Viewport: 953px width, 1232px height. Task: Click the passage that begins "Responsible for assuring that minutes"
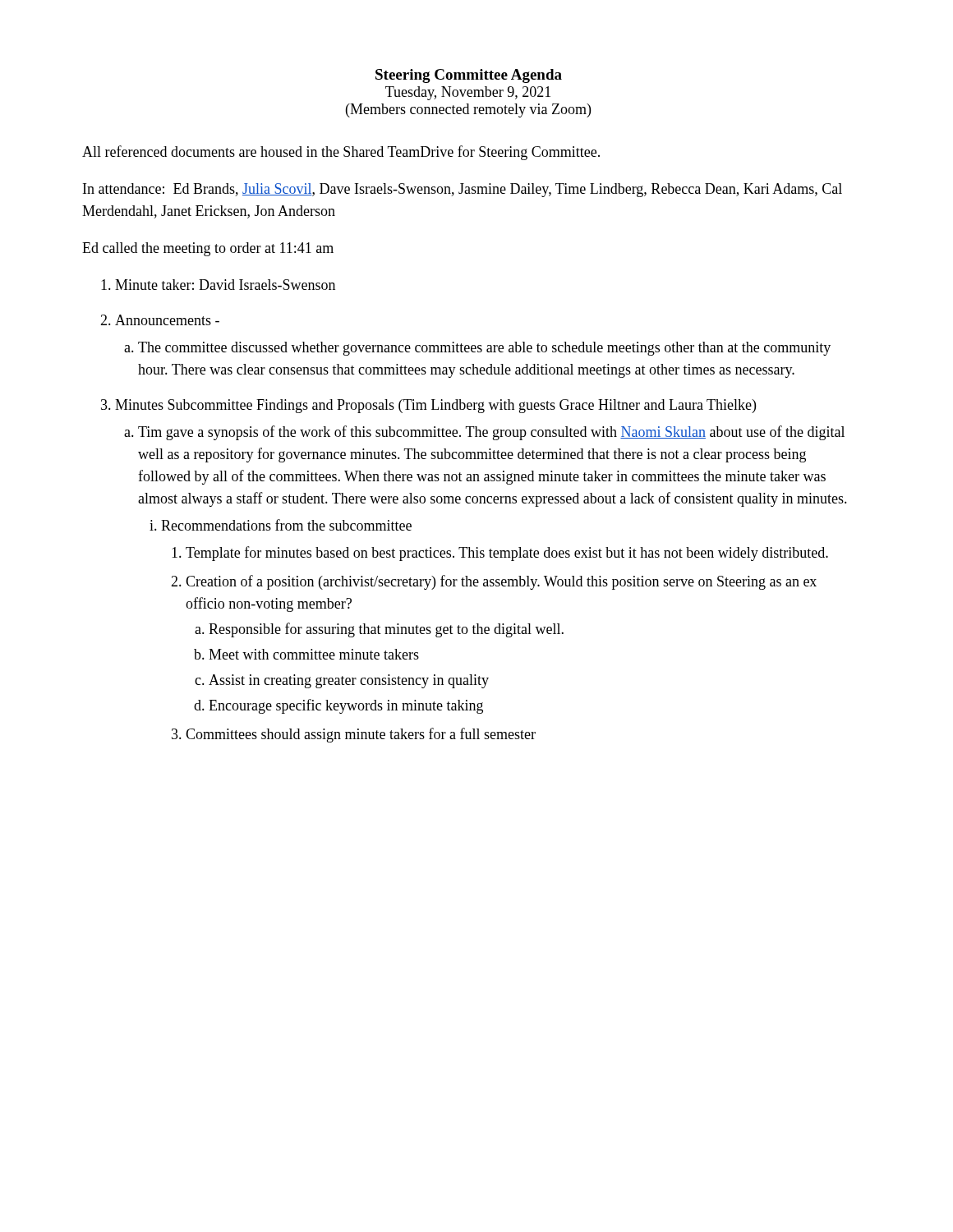pos(387,629)
